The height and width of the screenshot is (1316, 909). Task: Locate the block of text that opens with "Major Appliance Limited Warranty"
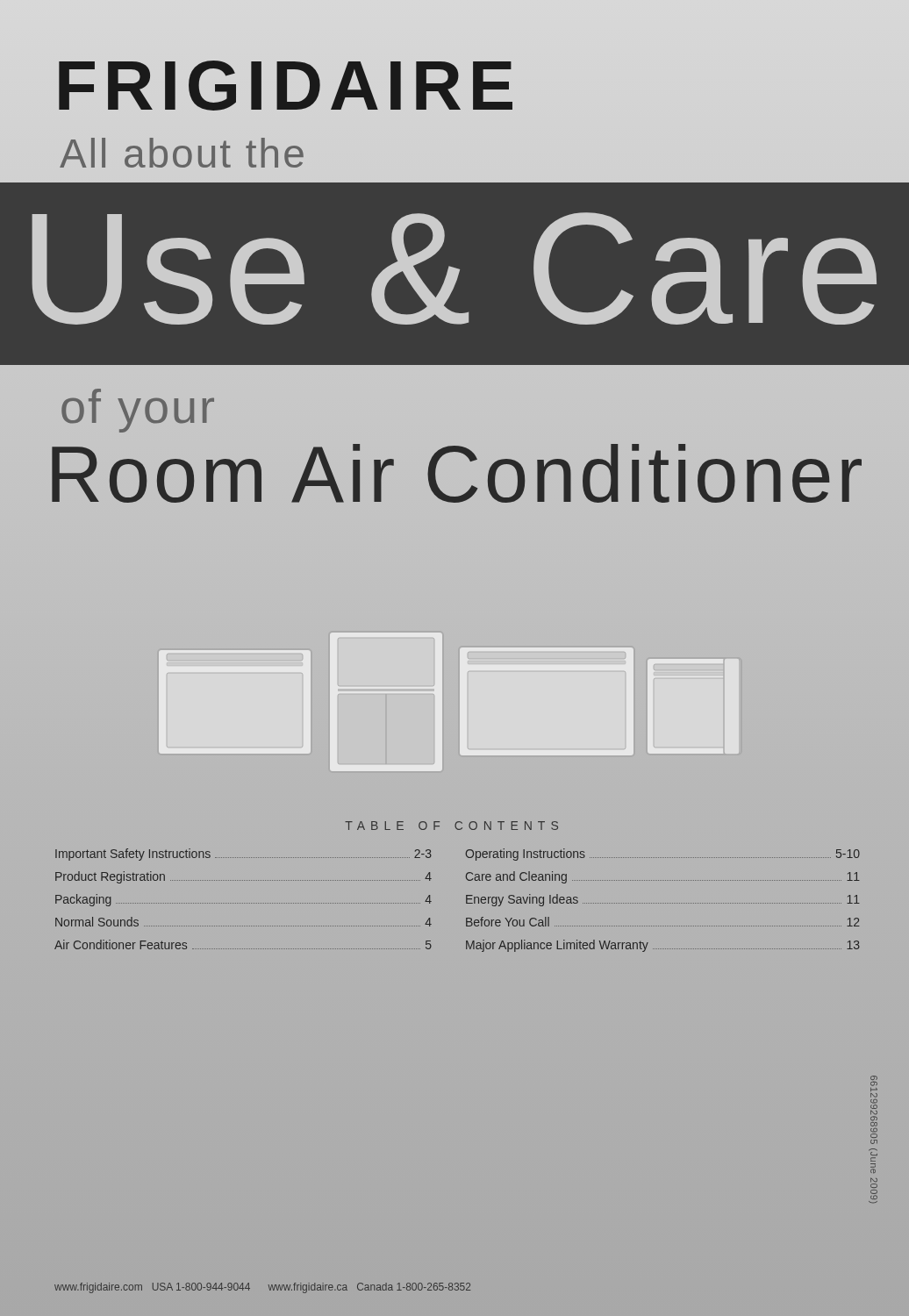(x=662, y=945)
